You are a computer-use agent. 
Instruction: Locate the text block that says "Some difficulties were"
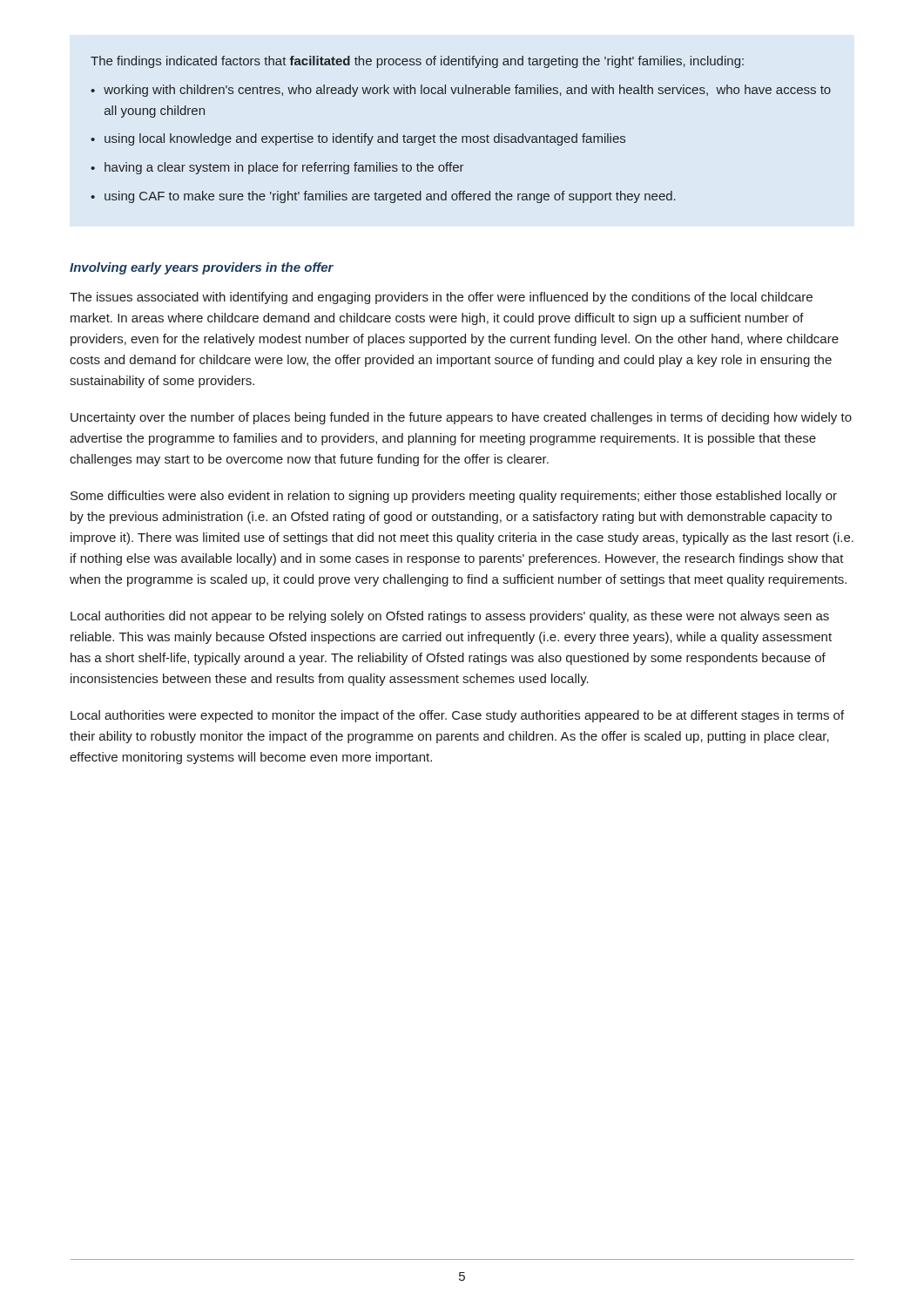point(462,537)
